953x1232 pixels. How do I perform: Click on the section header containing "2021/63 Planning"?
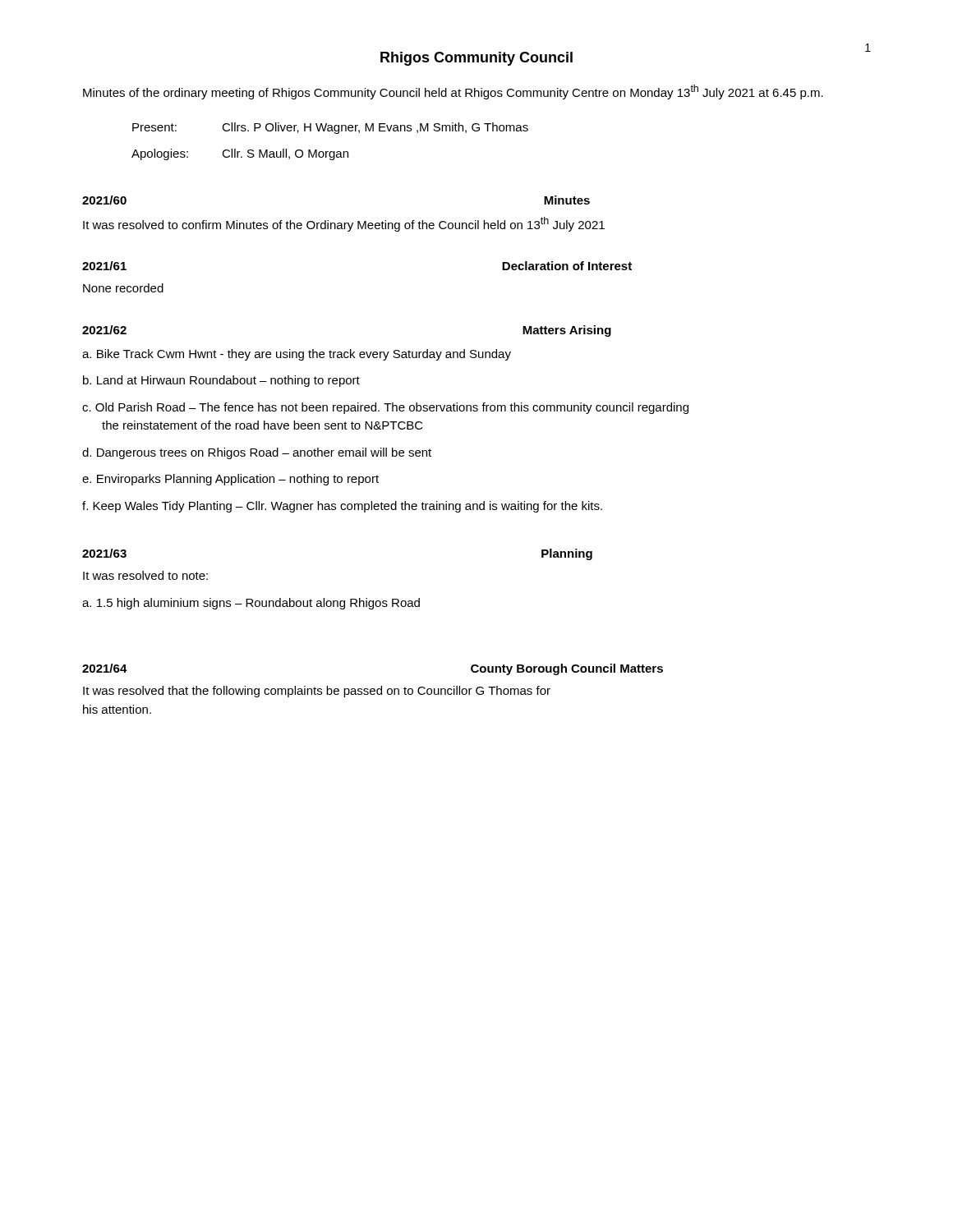(107, 554)
